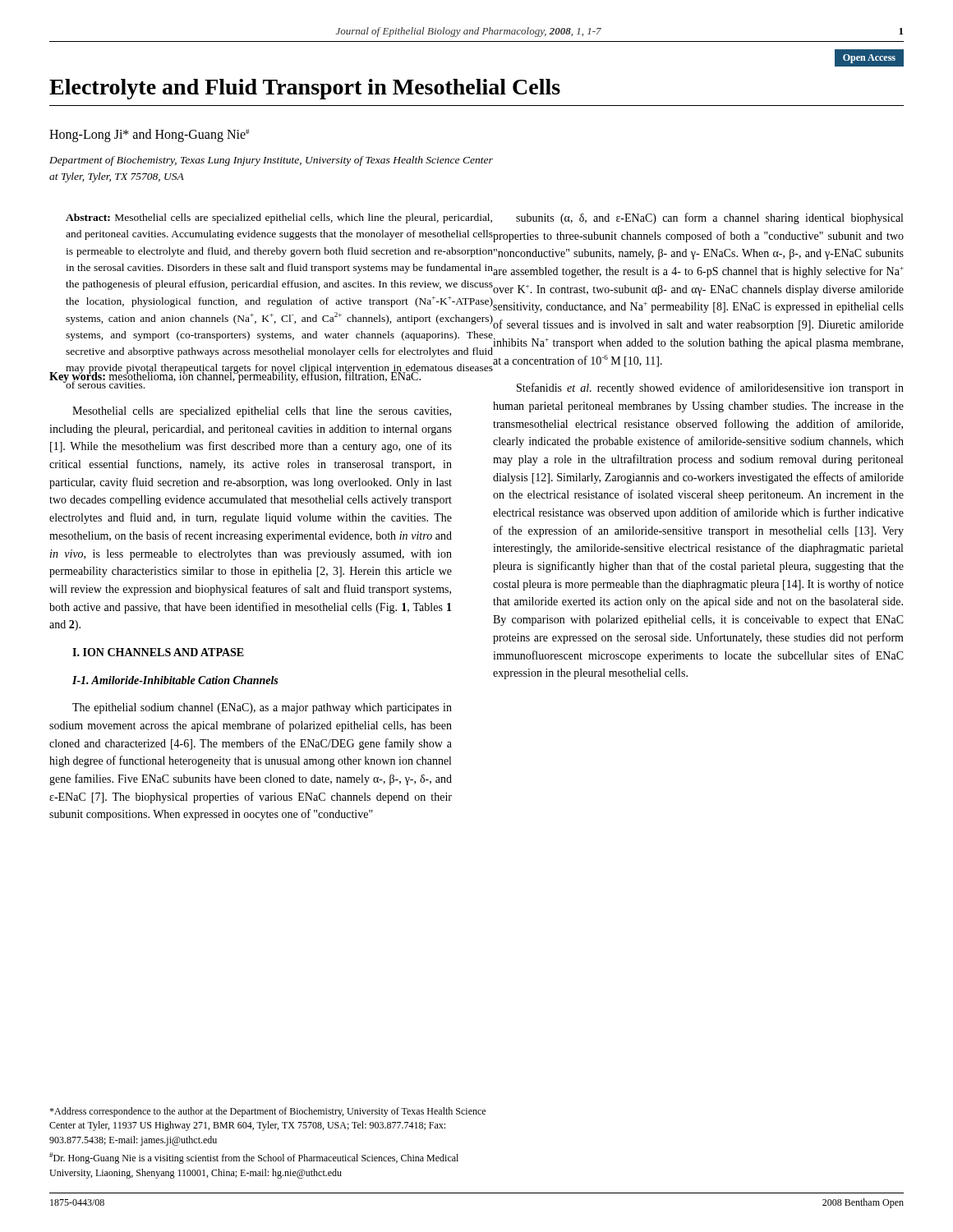Select the region starting "Hong-Long Ji* and"
953x1232 pixels.
149,134
